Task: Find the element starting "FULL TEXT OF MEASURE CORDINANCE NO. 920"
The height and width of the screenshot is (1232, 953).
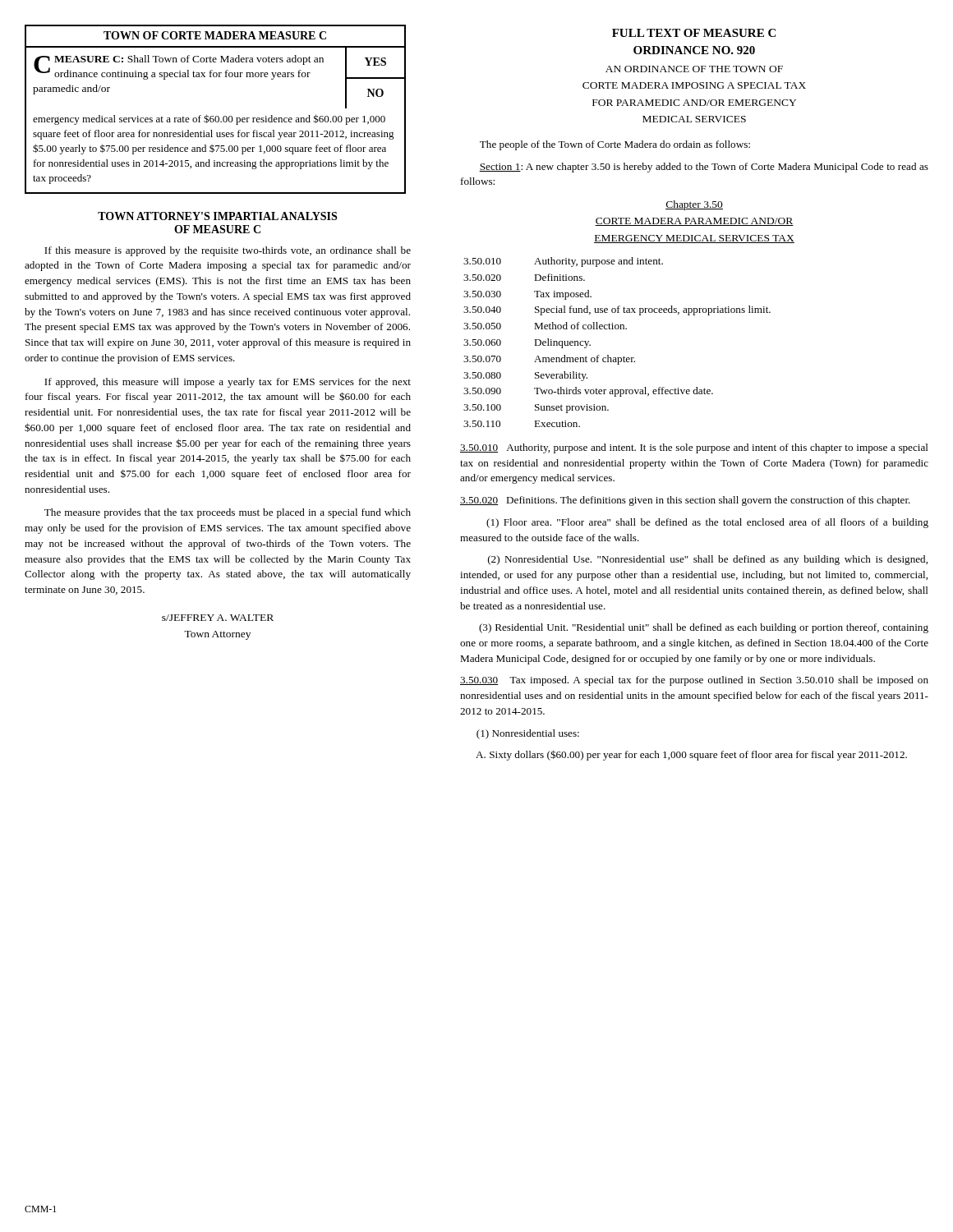Action: (x=694, y=41)
